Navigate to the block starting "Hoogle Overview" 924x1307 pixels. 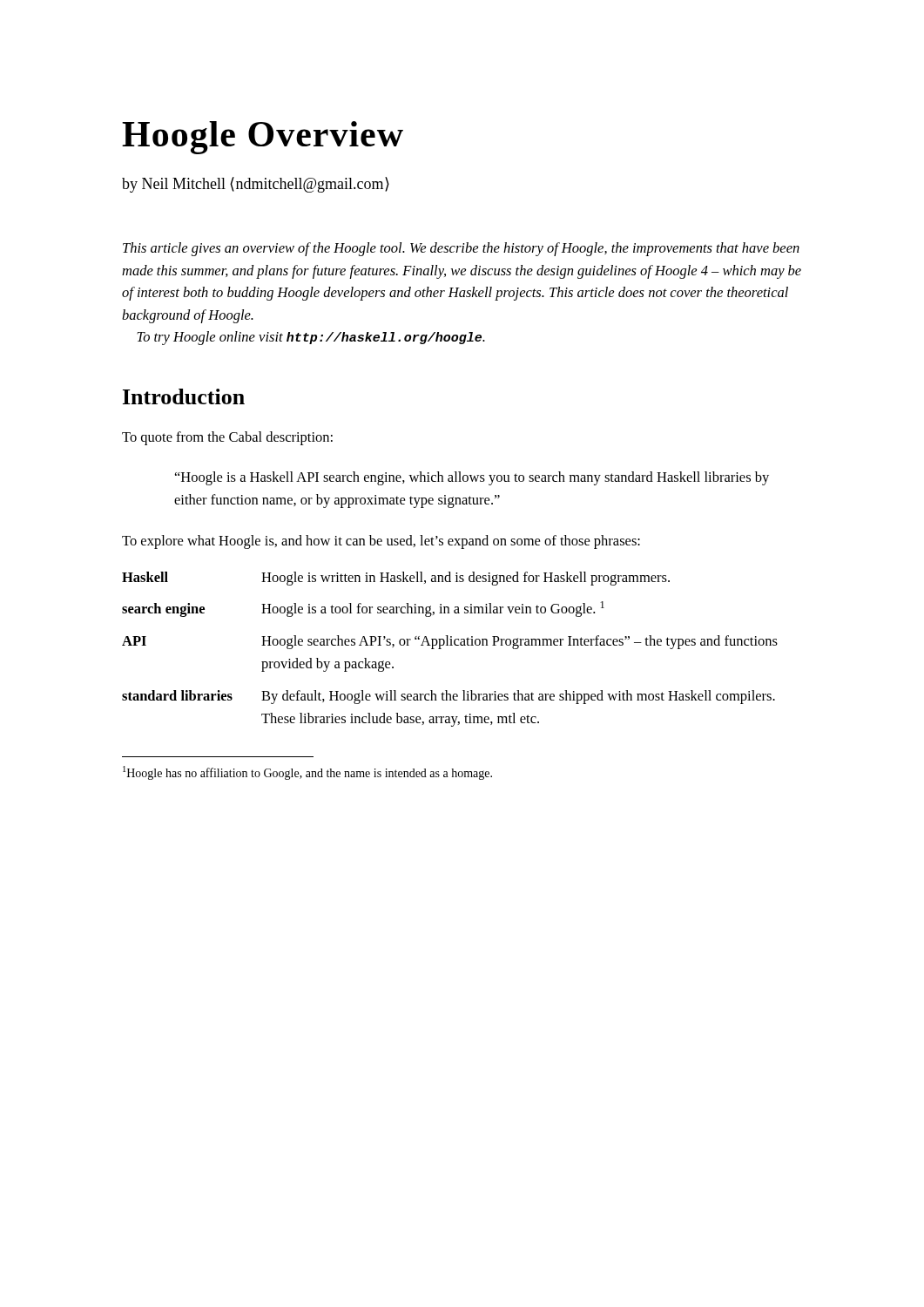263,138
